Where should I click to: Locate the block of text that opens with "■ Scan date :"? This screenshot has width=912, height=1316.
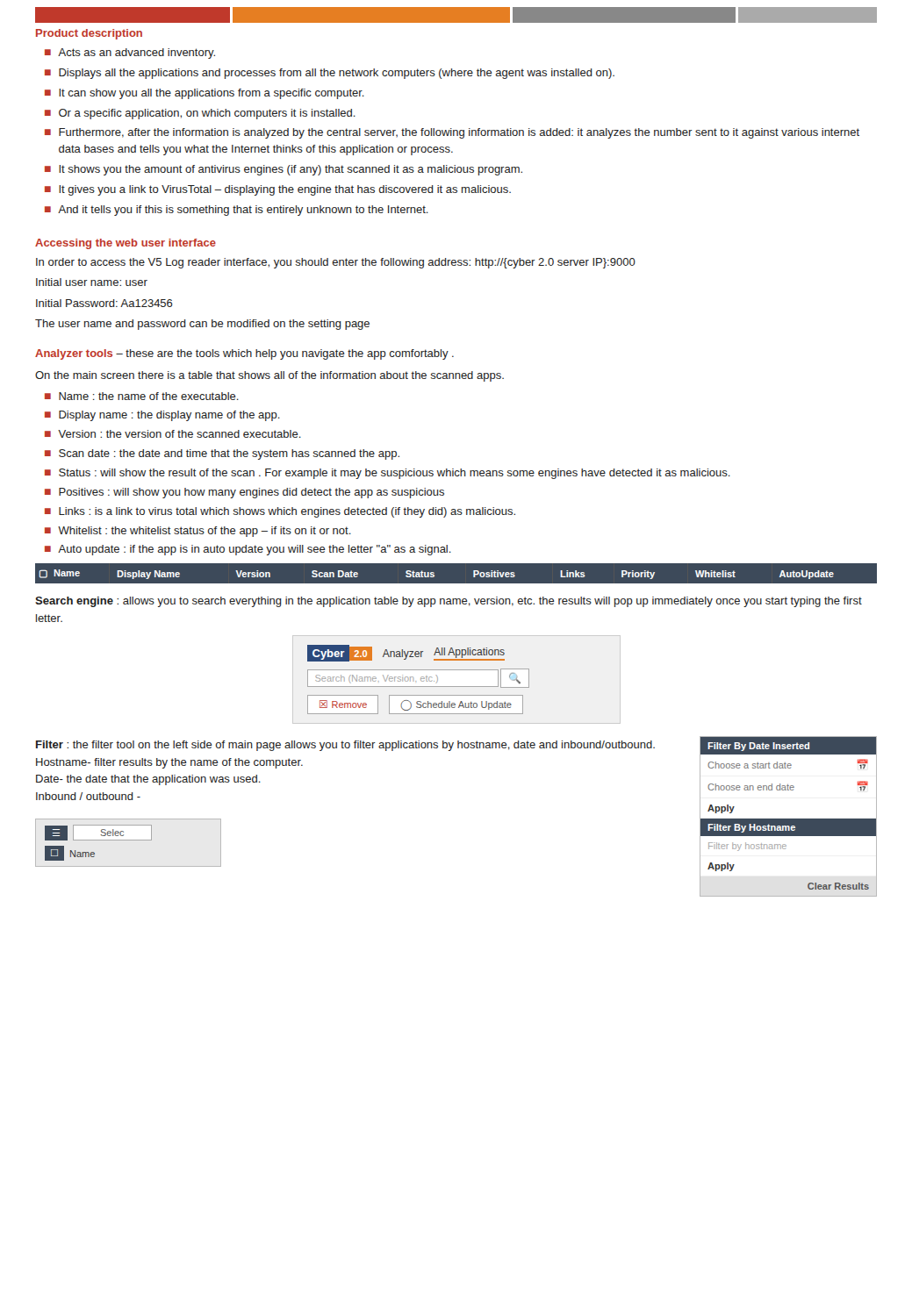coord(222,454)
